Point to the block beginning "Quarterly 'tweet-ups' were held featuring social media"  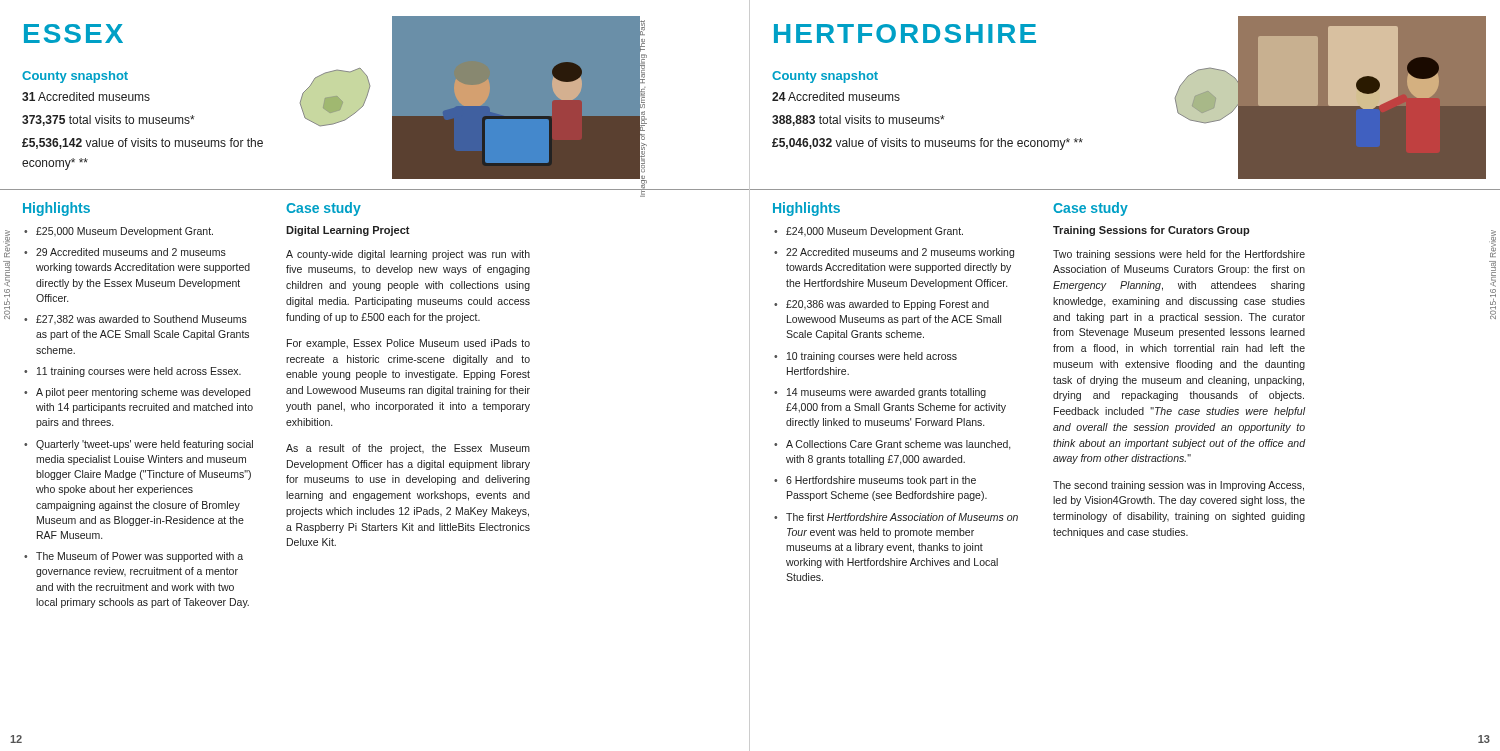(145, 489)
